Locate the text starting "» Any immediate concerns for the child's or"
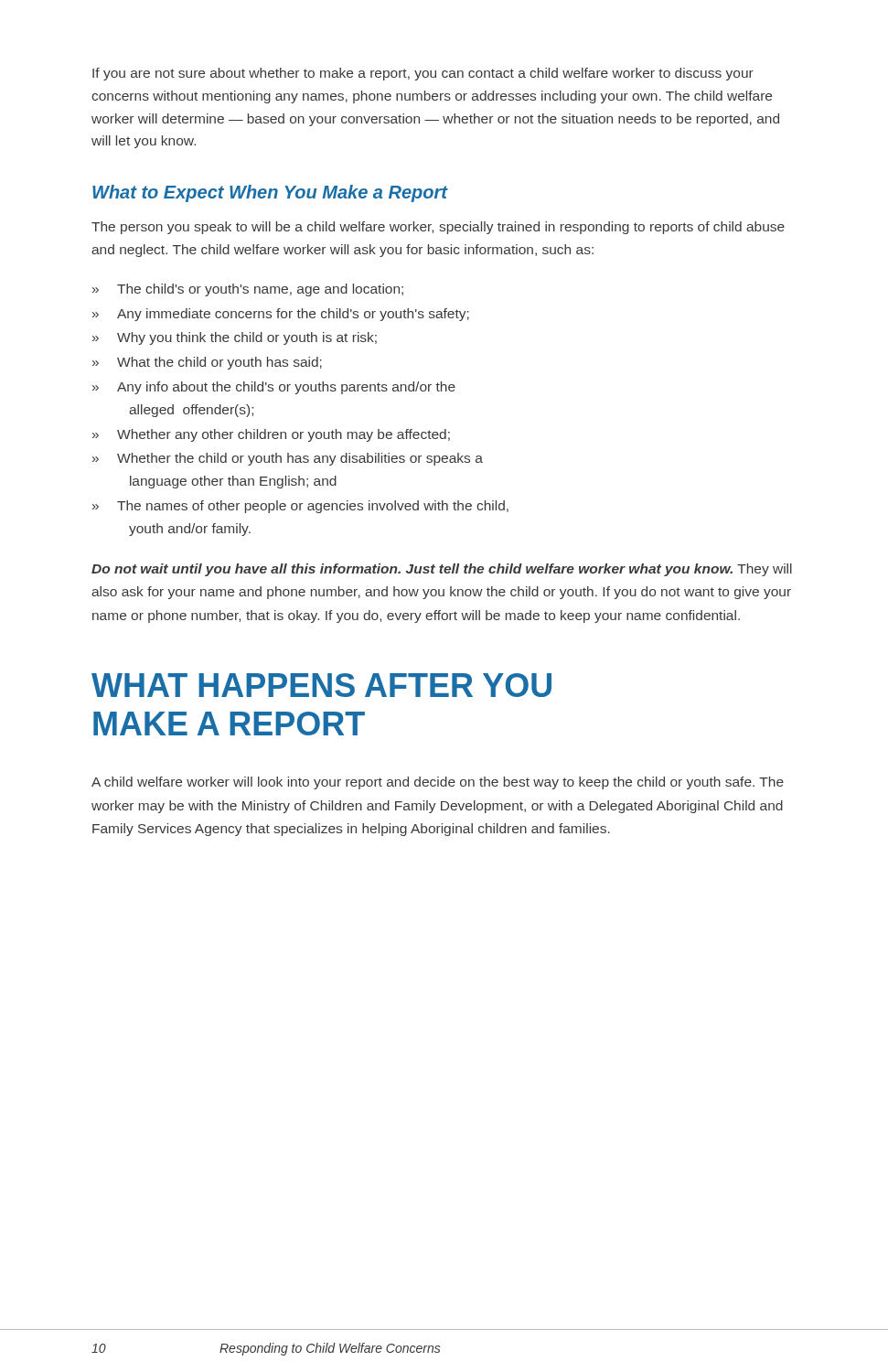 point(444,314)
